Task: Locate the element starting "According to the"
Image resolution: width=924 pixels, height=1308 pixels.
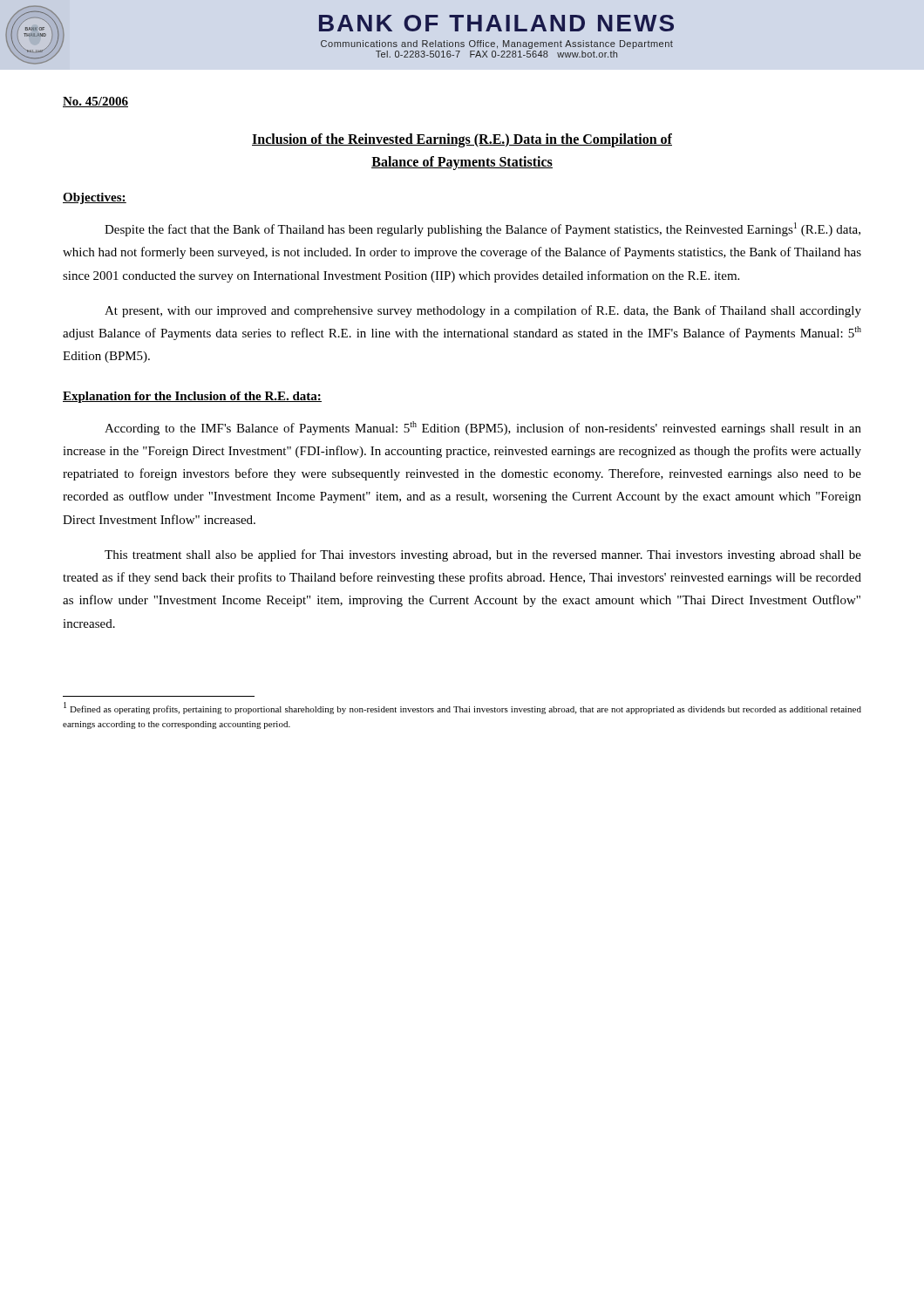Action: [x=462, y=474]
